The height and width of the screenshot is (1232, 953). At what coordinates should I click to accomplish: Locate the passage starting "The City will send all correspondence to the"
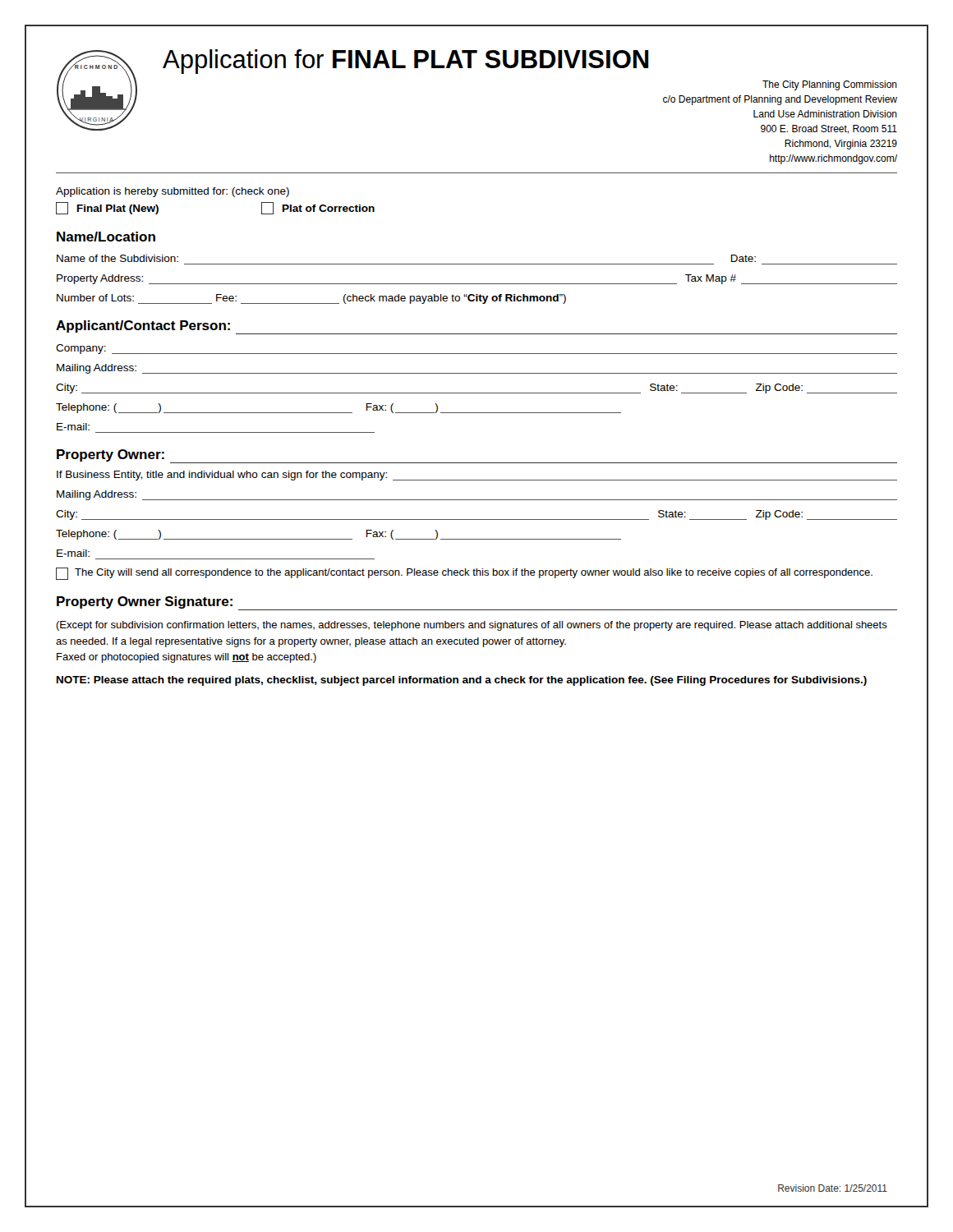coord(465,573)
